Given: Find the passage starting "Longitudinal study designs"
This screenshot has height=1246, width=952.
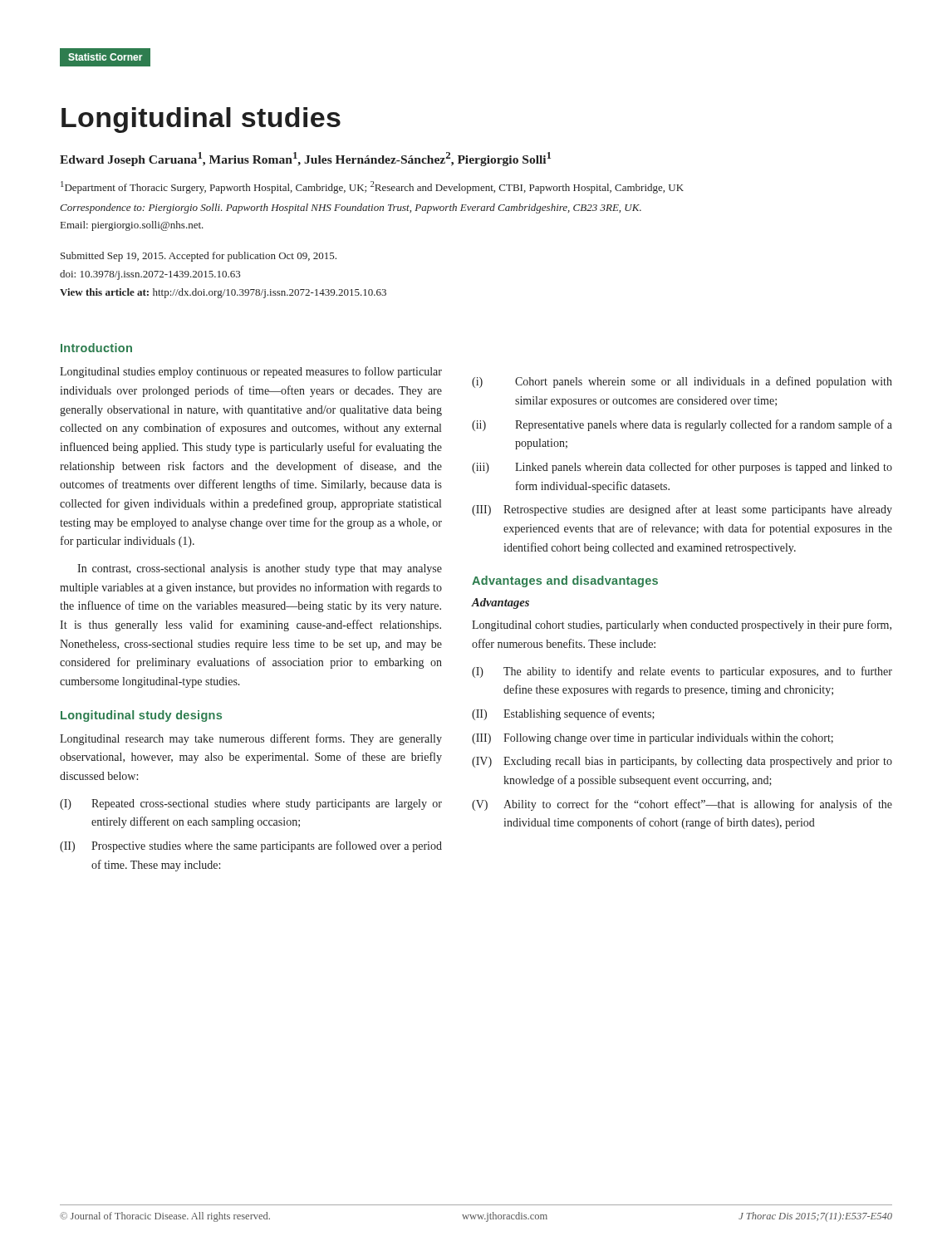Looking at the screenshot, I should (x=141, y=716).
